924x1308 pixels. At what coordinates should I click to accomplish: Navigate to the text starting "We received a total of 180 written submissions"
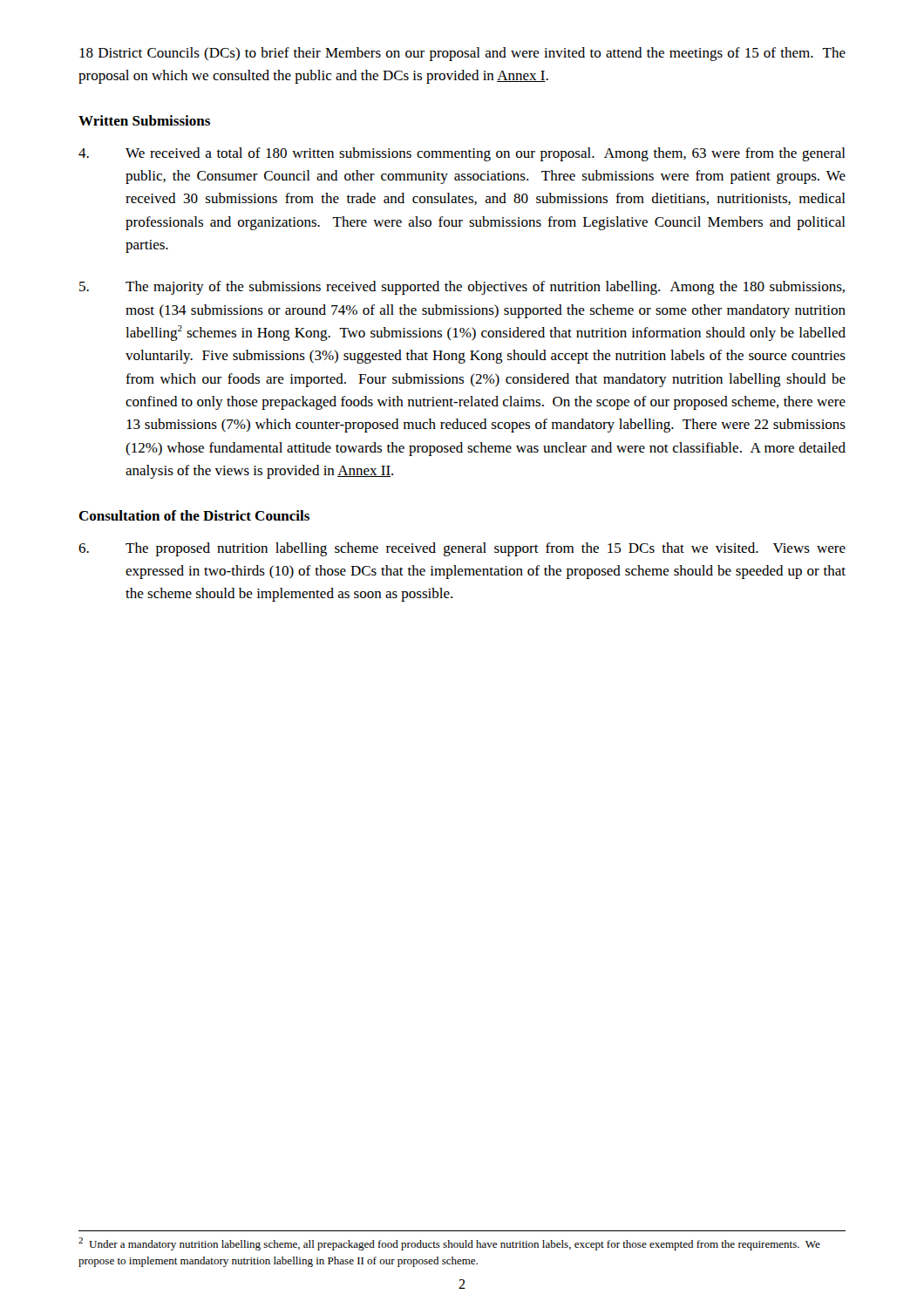click(462, 199)
